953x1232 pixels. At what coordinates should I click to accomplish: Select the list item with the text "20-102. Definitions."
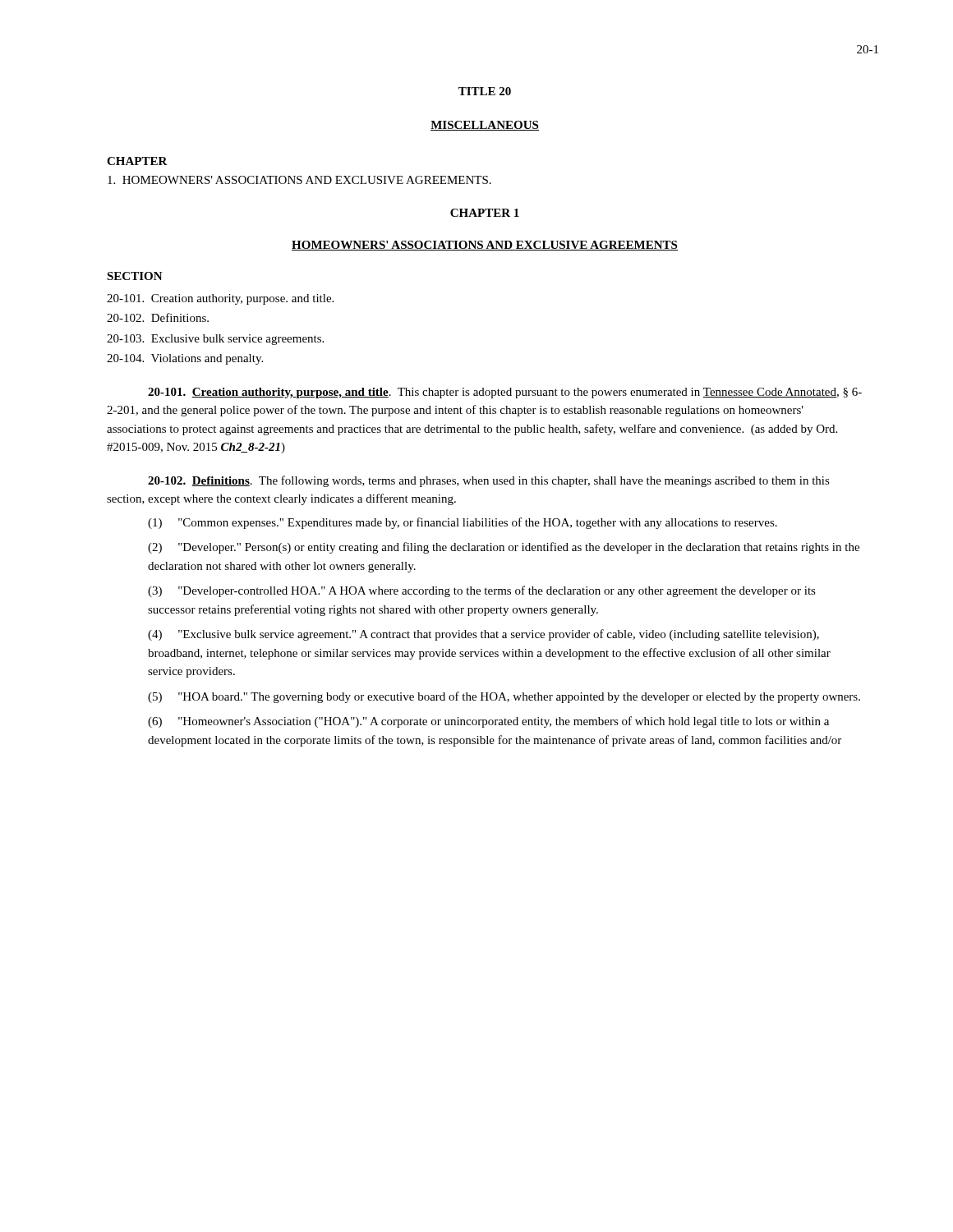point(158,318)
